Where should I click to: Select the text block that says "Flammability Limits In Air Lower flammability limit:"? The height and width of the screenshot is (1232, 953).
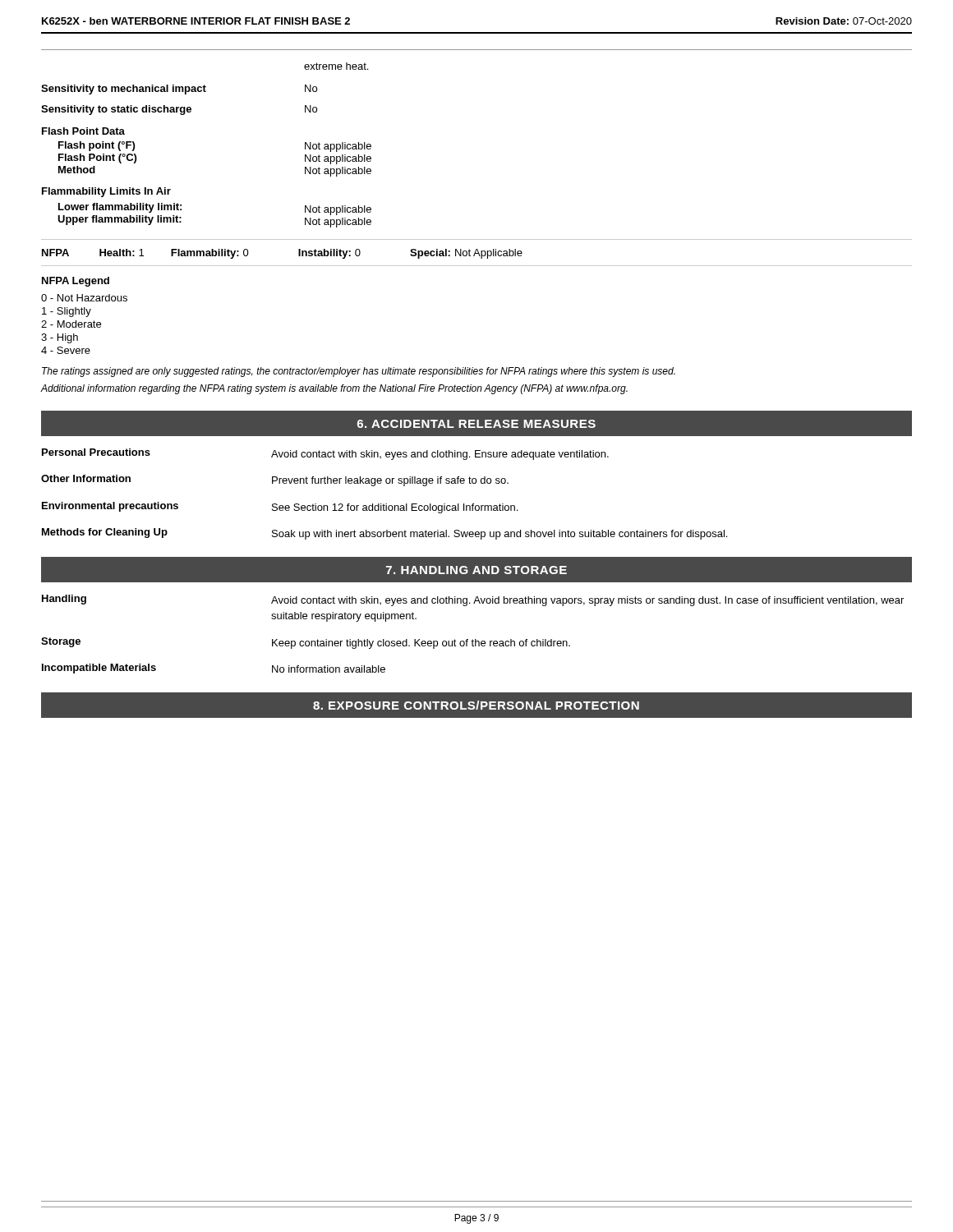click(x=106, y=192)
